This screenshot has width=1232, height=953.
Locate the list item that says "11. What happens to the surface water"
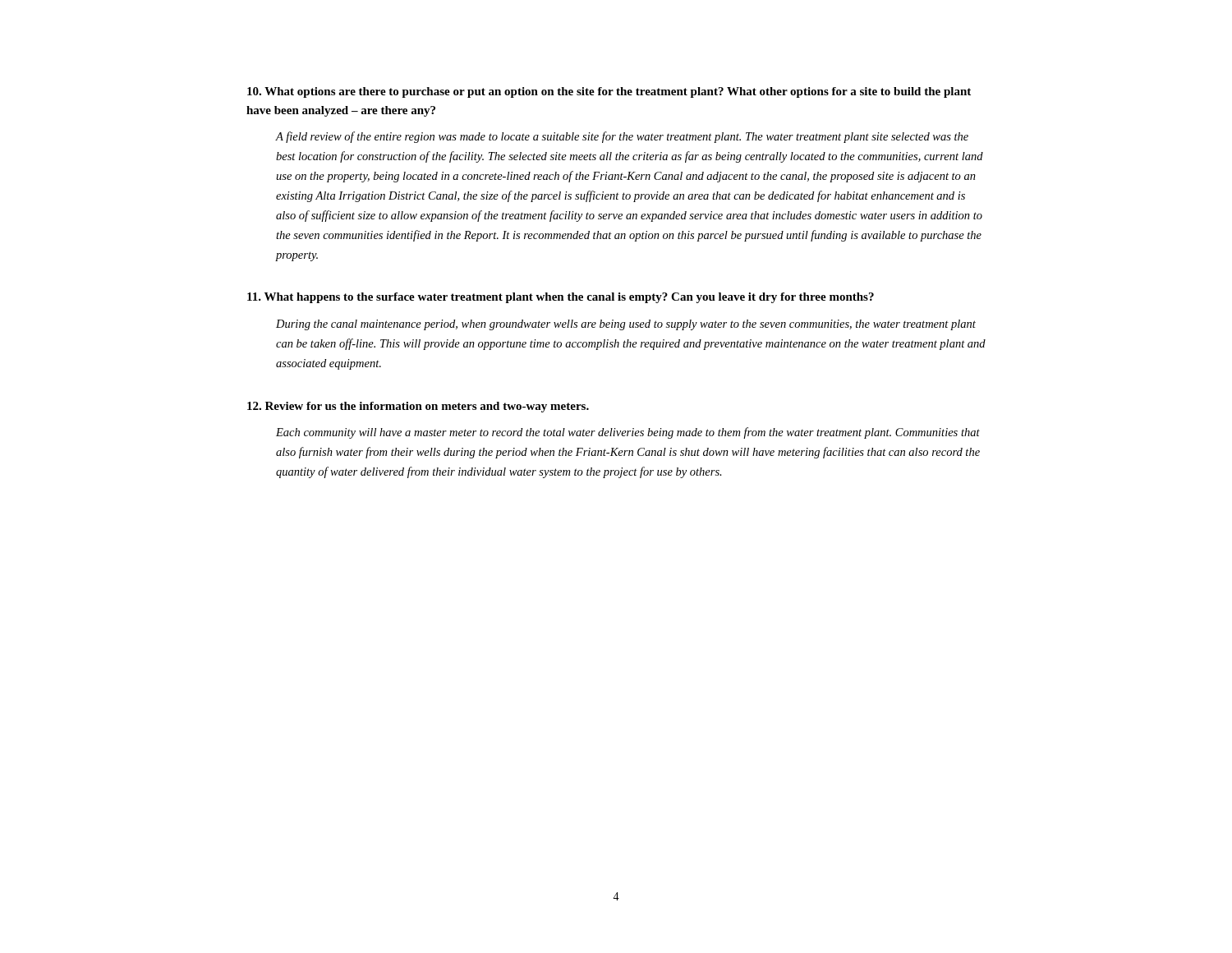click(560, 297)
